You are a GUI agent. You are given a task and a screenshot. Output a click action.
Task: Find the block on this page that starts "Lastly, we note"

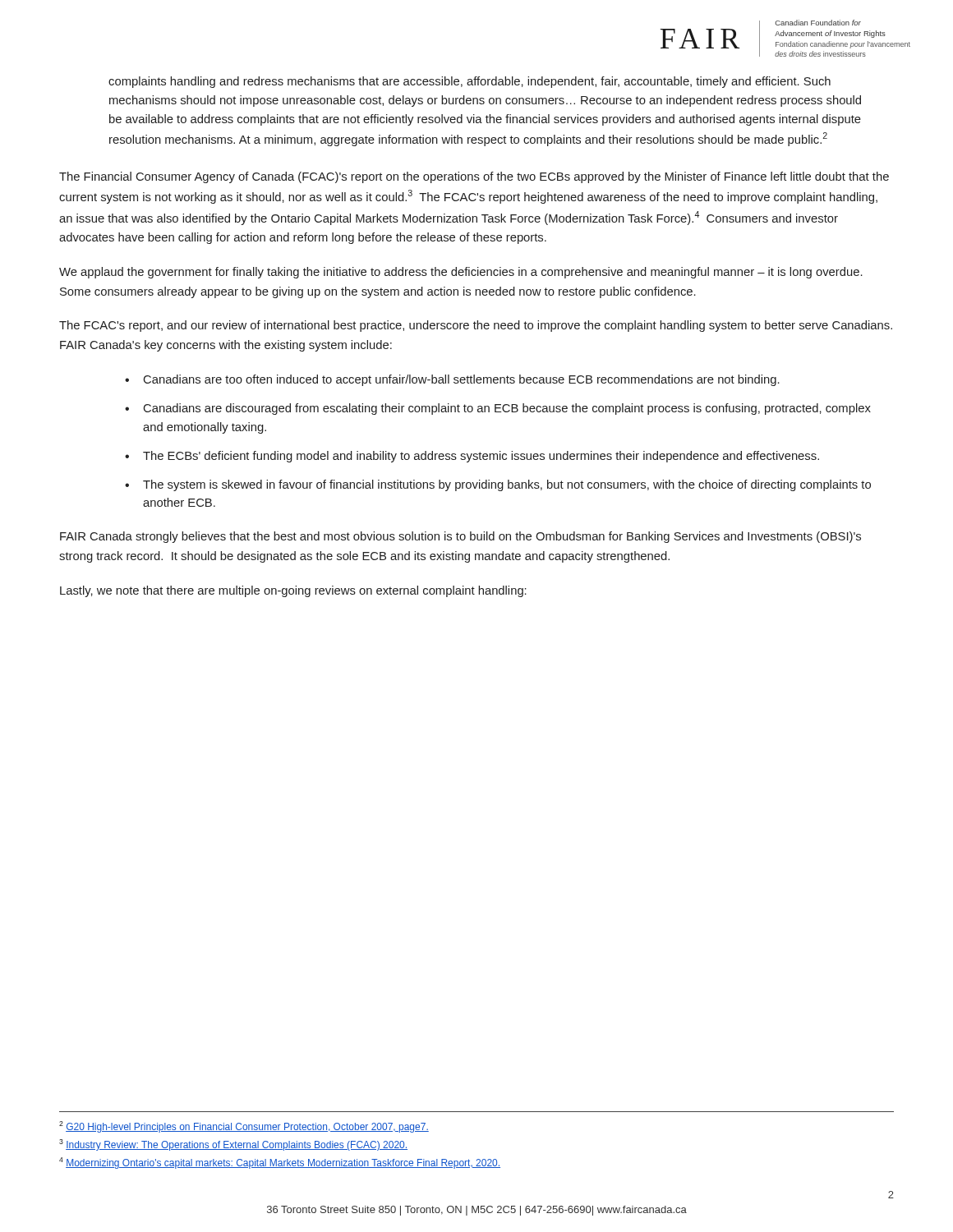coord(293,590)
